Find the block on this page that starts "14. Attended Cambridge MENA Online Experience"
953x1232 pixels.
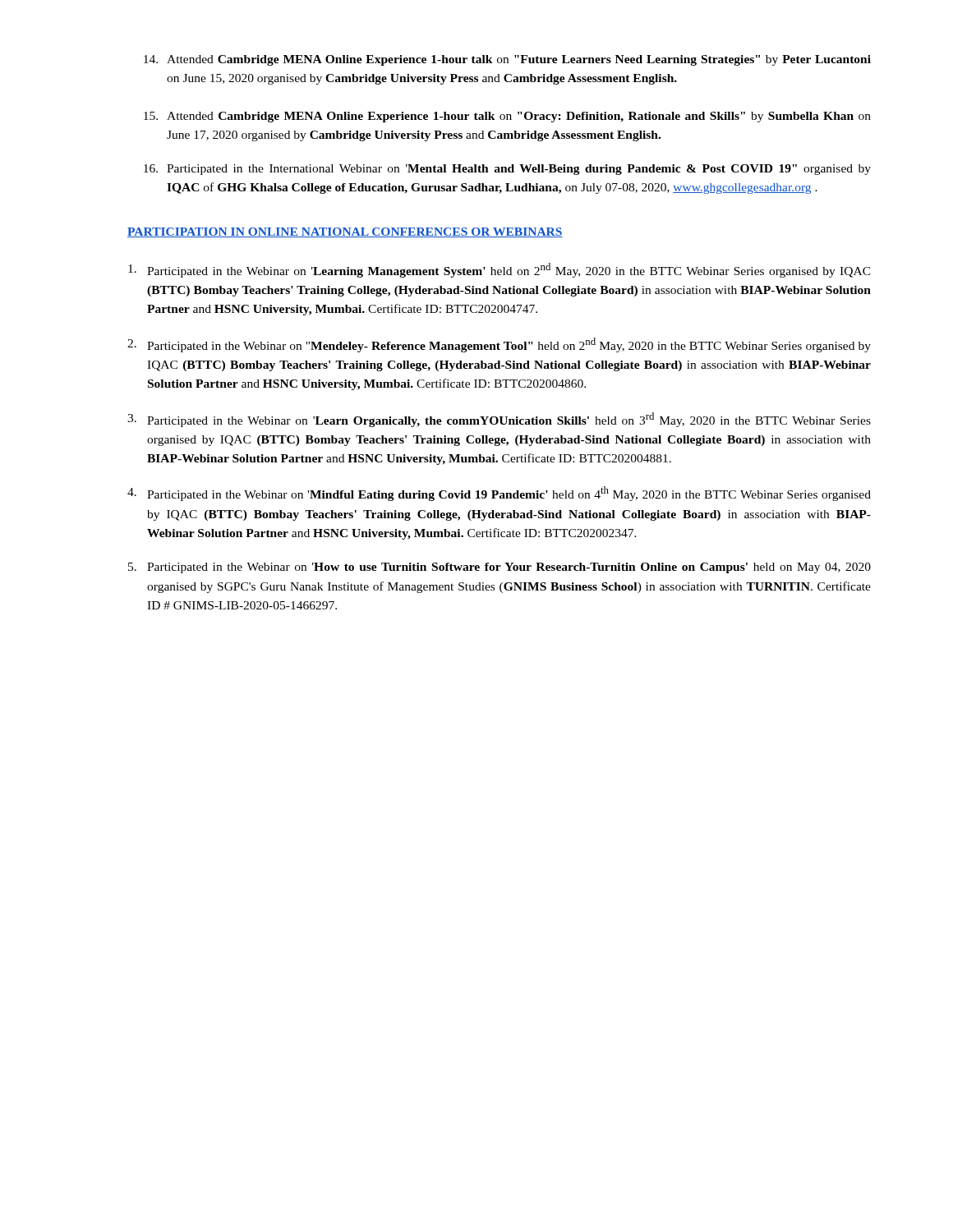(x=499, y=68)
